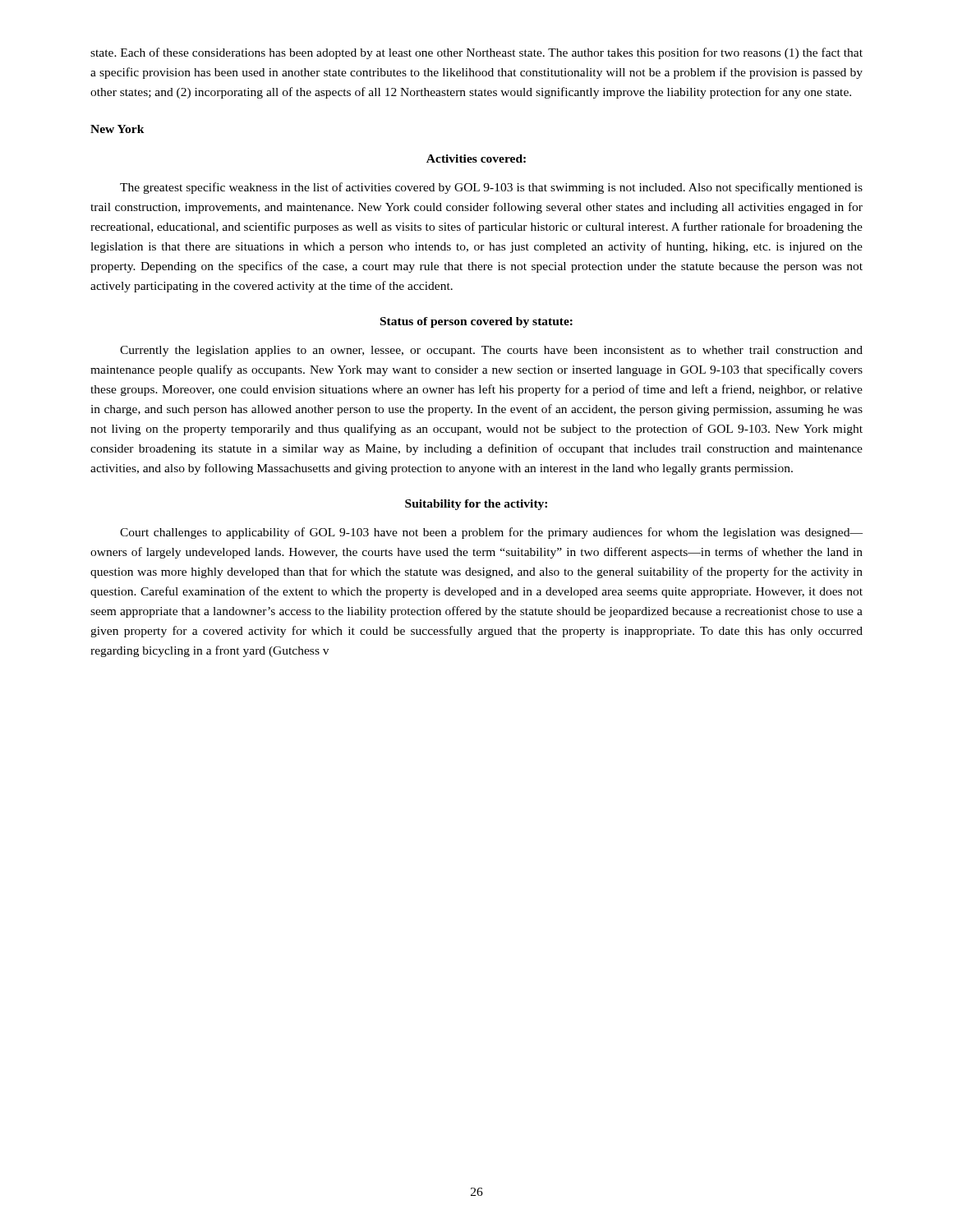Locate the section header that says "Suitability for the activity:"
This screenshot has width=953, height=1232.
pyautogui.click(x=476, y=504)
